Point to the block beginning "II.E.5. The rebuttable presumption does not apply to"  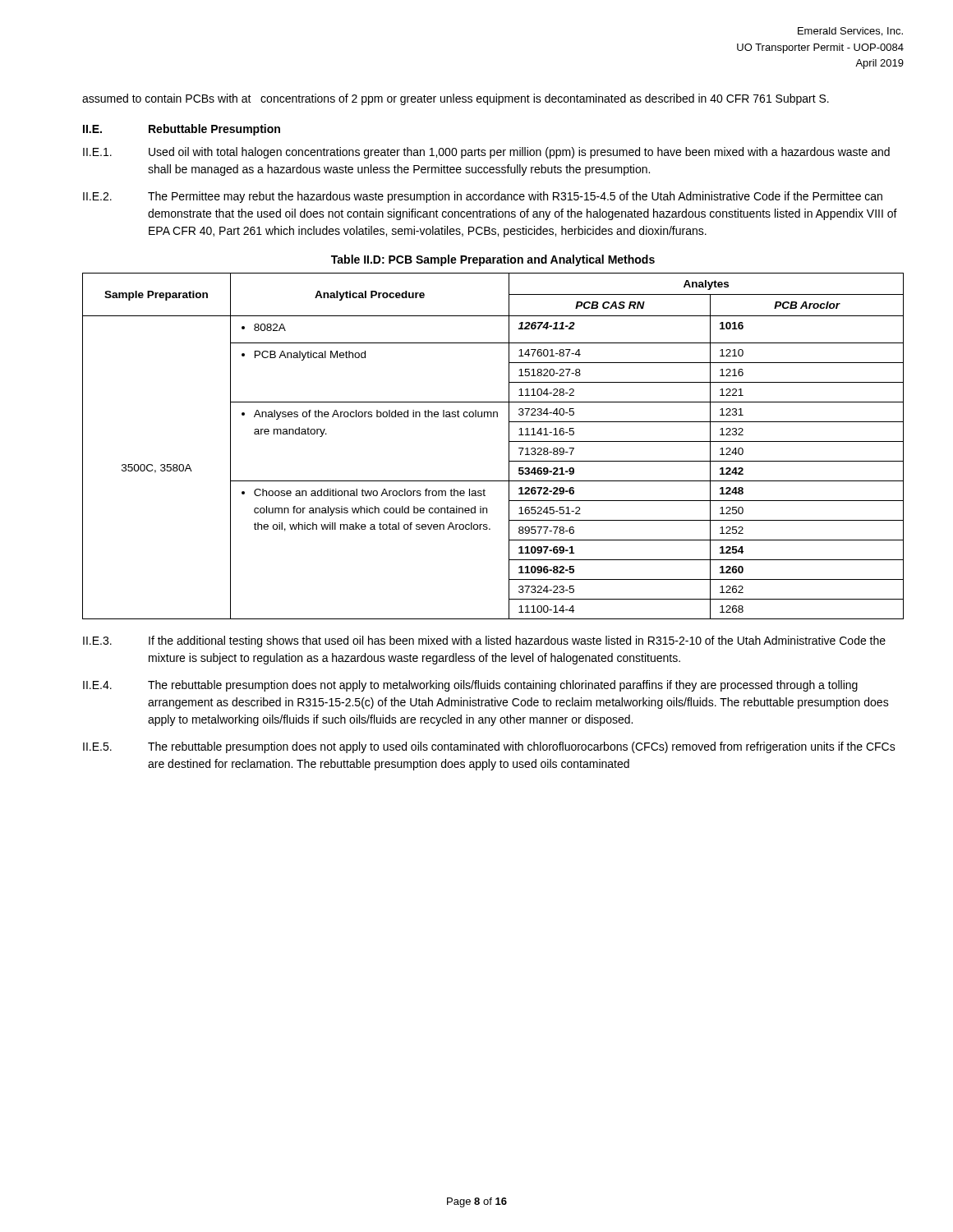493,756
